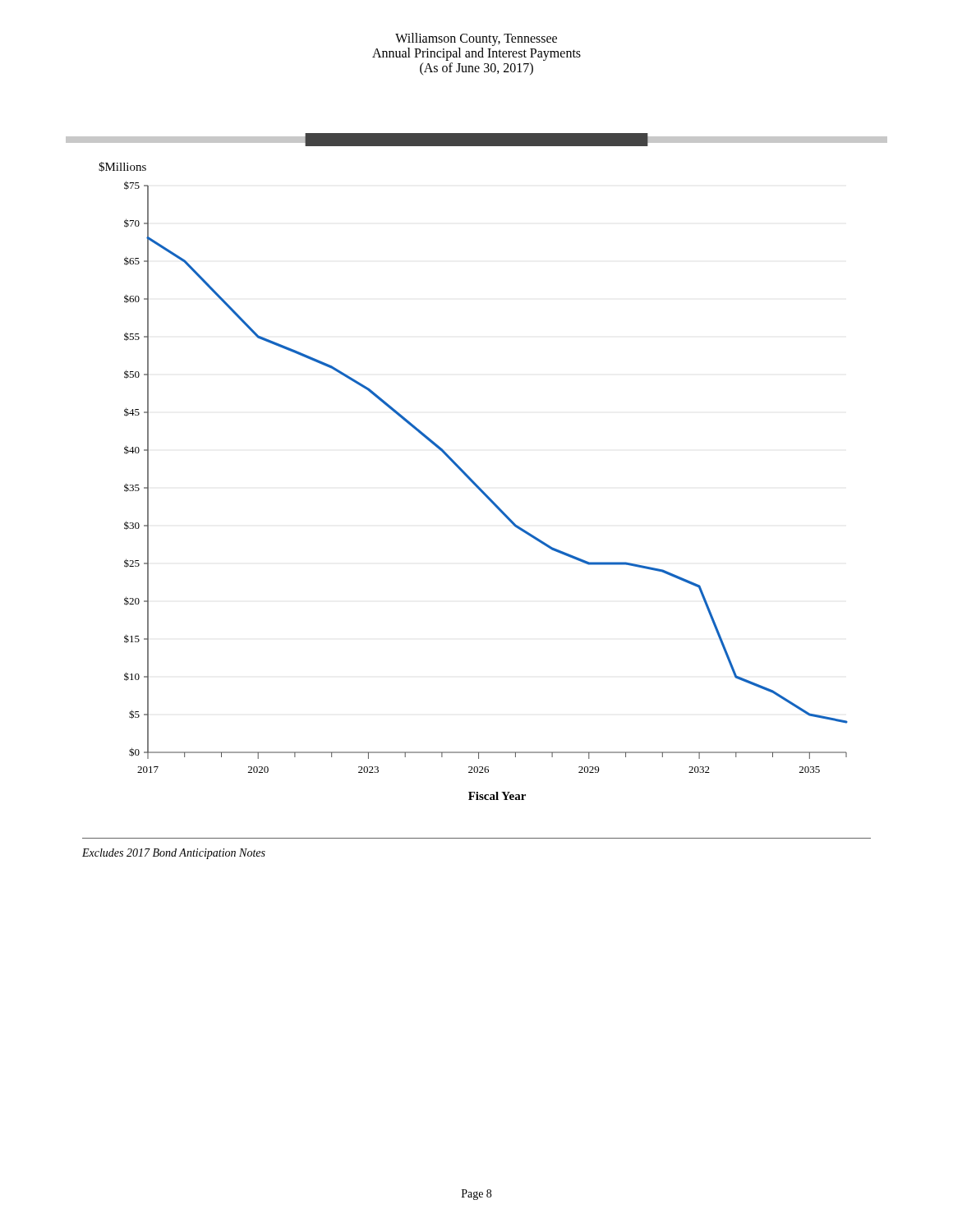Locate the title that opens with "Williamson County, Tennessee Annual Principal"

(x=476, y=53)
